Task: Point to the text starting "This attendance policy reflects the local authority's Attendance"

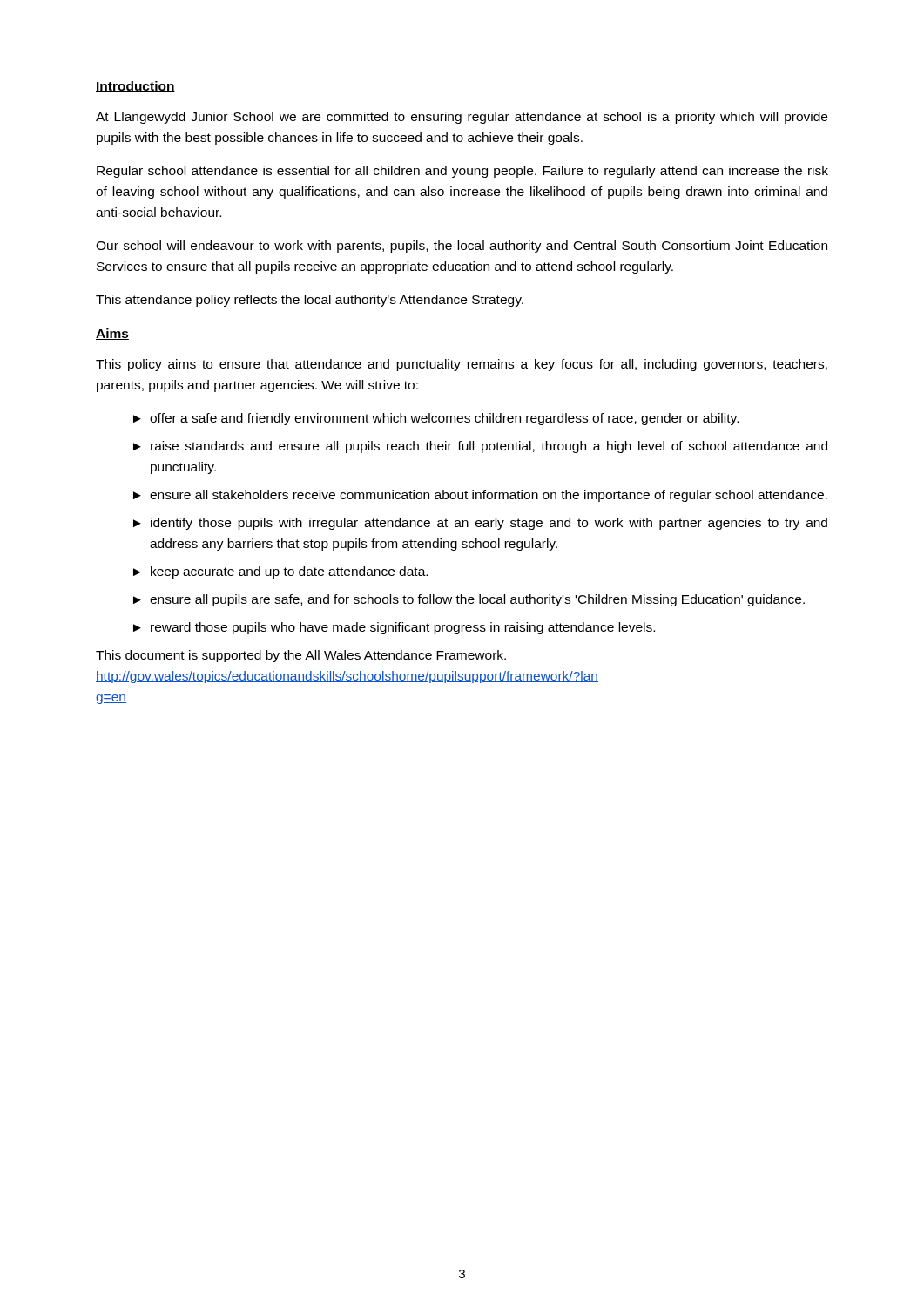Action: 310,299
